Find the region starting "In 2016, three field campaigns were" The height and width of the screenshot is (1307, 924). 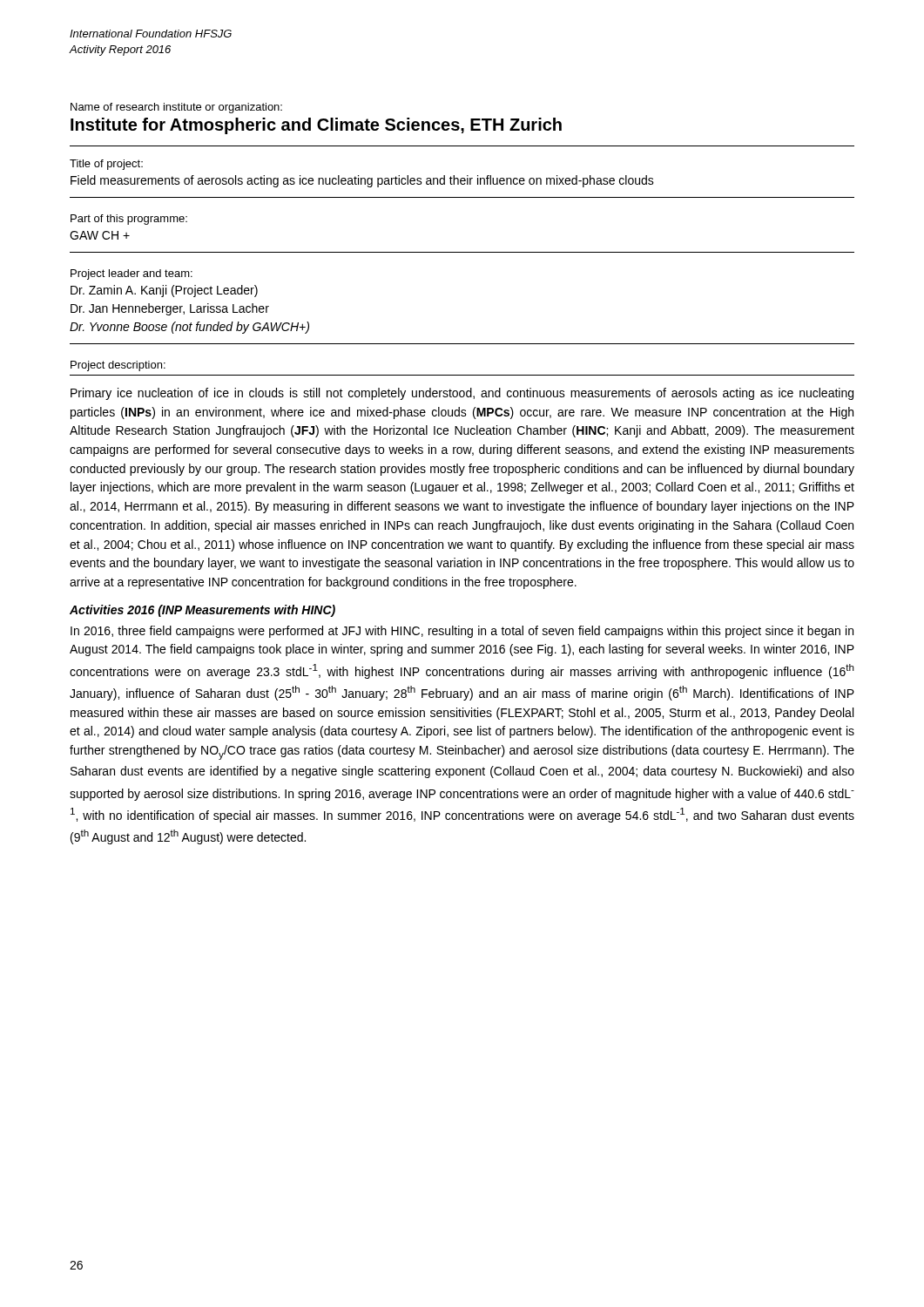tap(462, 735)
